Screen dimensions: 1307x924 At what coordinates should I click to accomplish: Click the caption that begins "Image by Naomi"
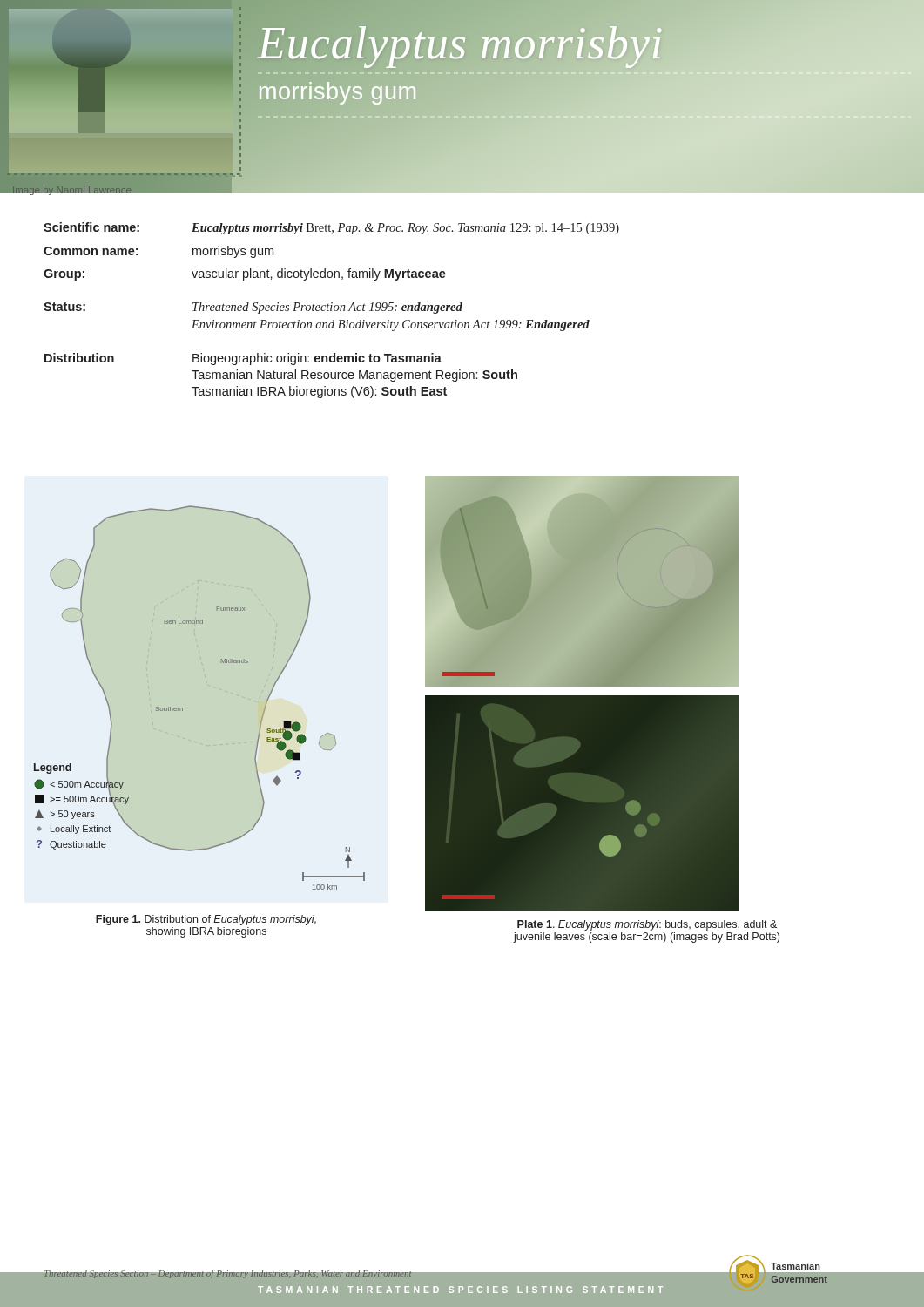coord(72,190)
